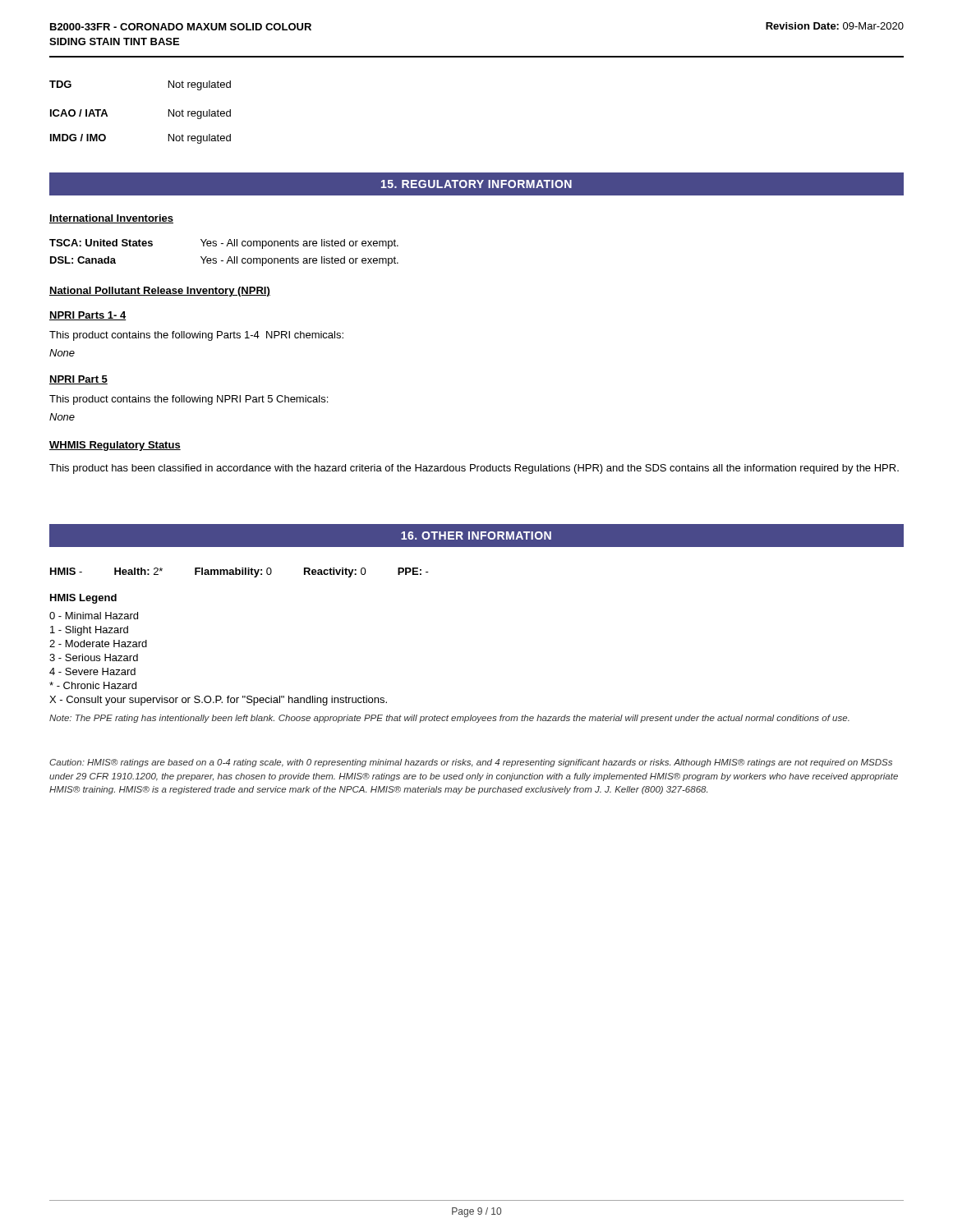Click on the passage starting "Note: The PPE rating has intentionally been"
Viewport: 953px width, 1232px height.
click(x=450, y=718)
